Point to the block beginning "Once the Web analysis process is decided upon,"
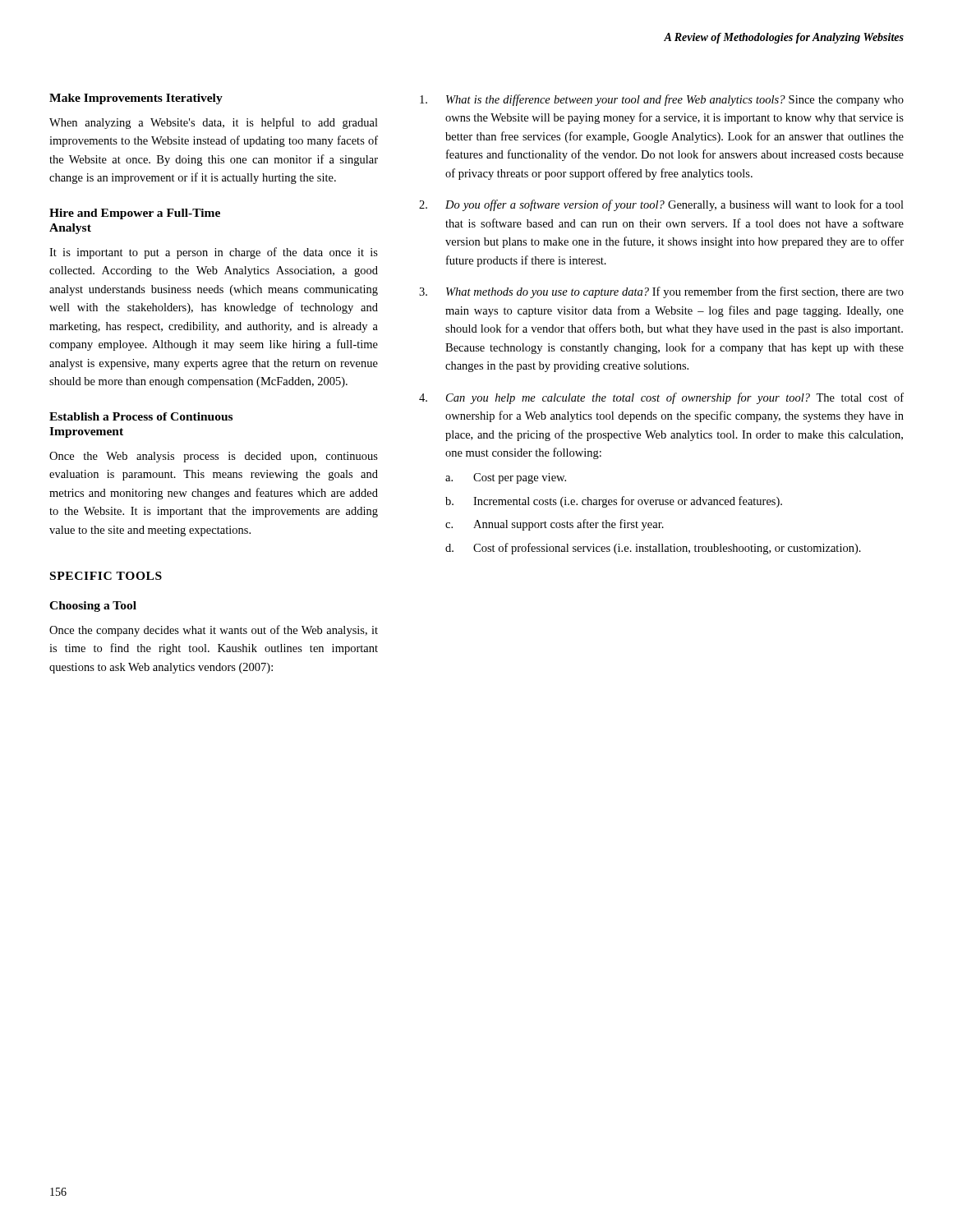The width and height of the screenshot is (953, 1232). tap(214, 492)
